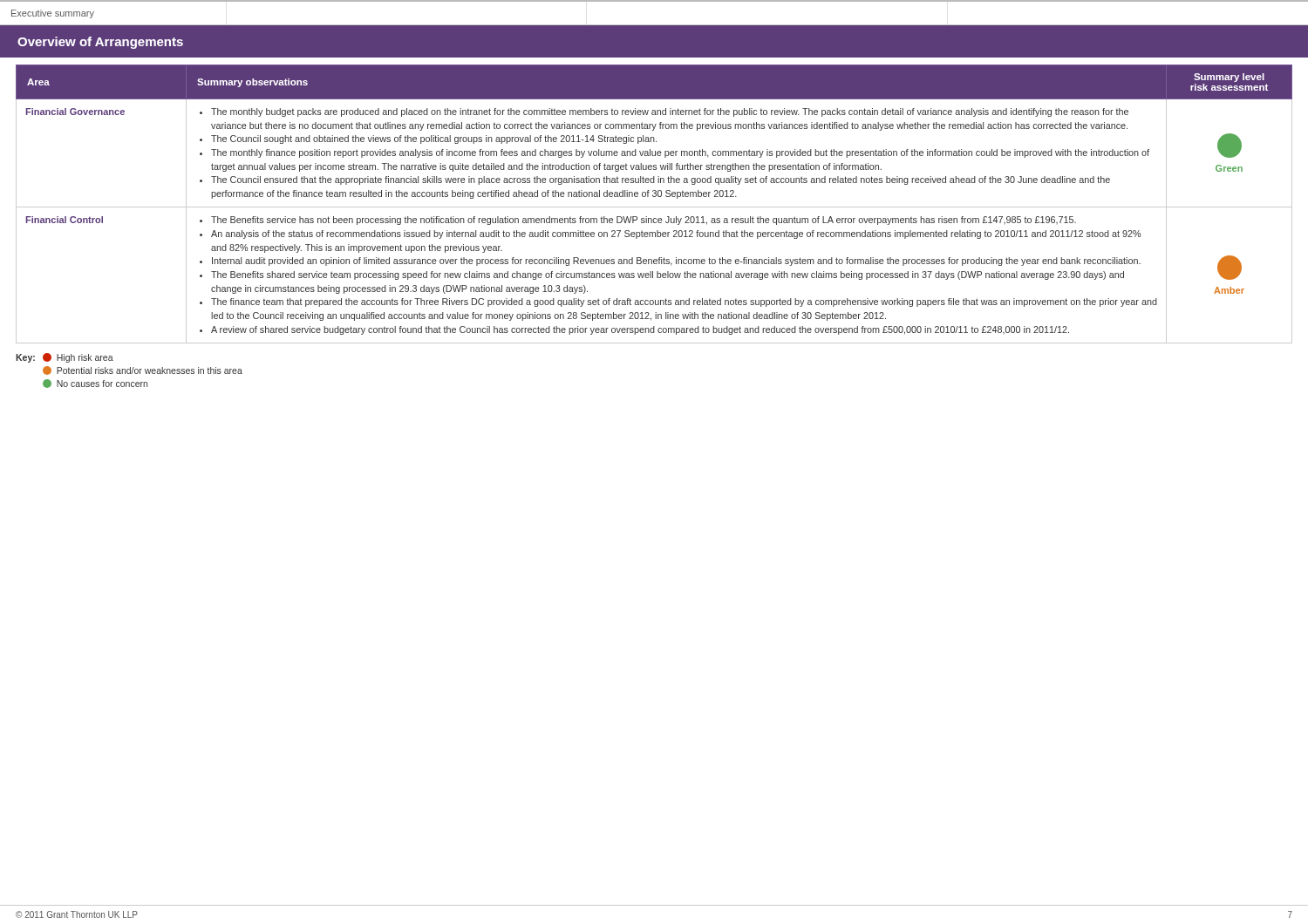Locate the list item with the text "The Council sought and obtained the views of"

pyautogui.click(x=434, y=139)
